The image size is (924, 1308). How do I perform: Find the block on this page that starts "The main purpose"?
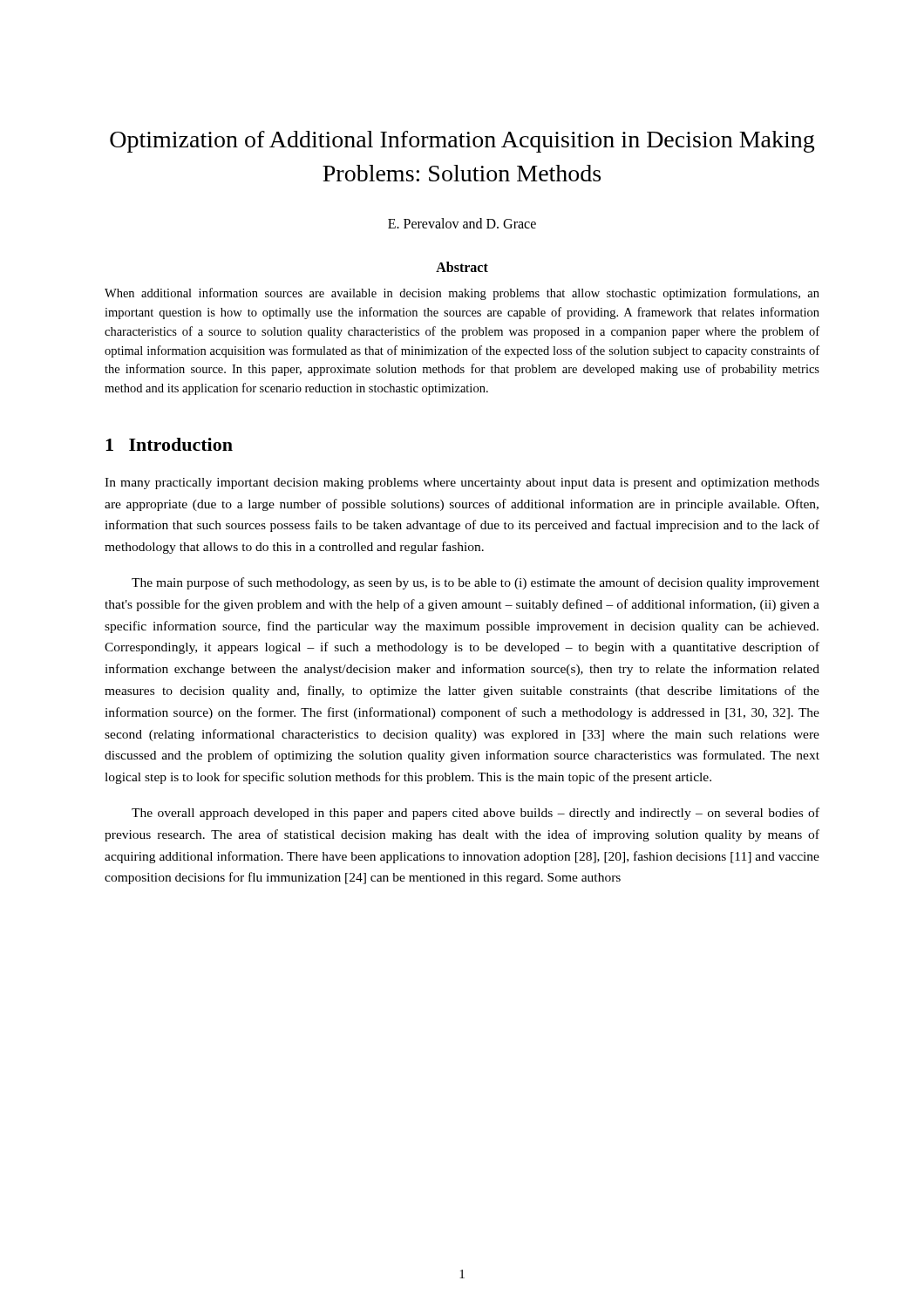point(462,679)
